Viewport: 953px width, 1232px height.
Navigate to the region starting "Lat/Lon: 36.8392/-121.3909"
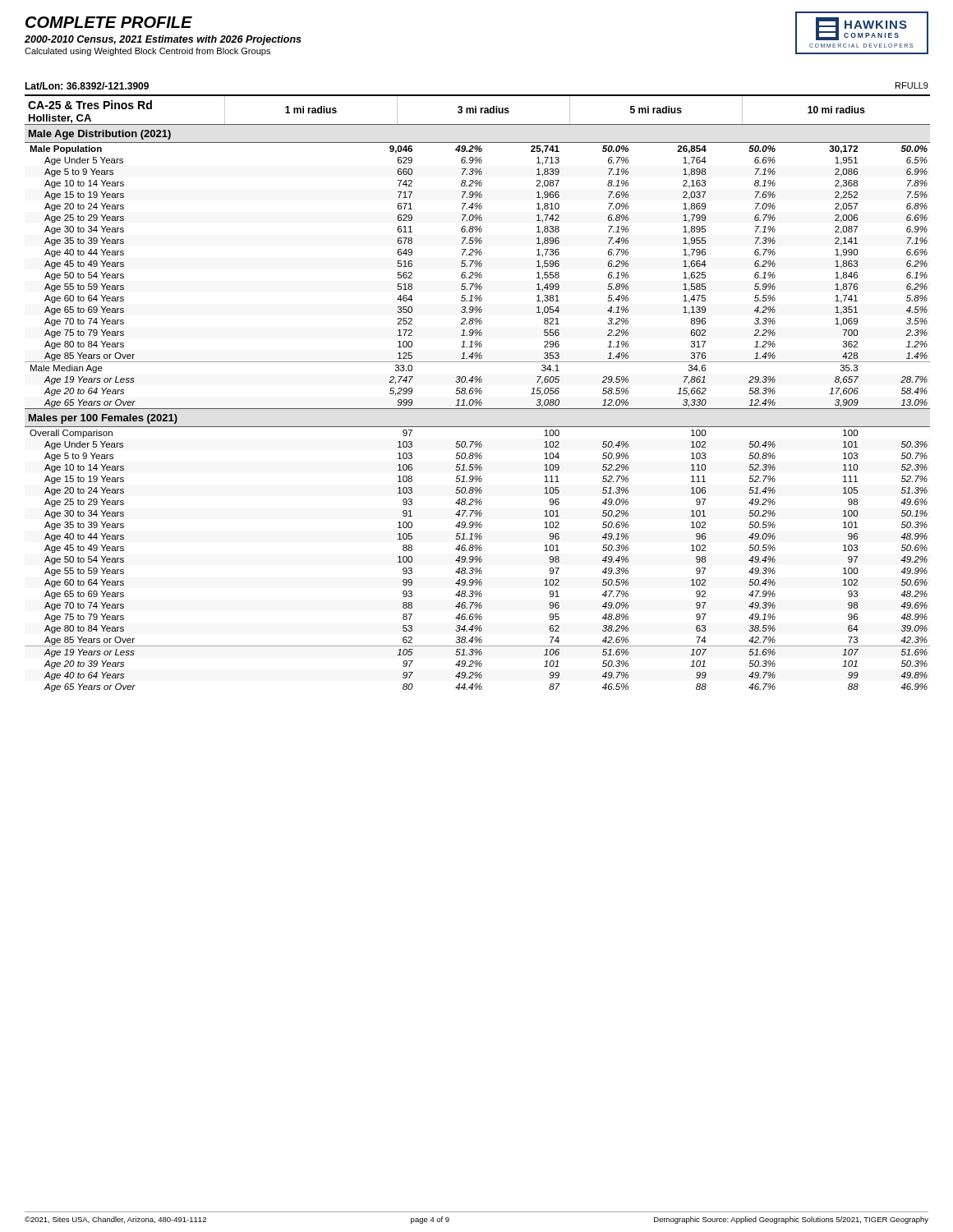click(x=87, y=86)
